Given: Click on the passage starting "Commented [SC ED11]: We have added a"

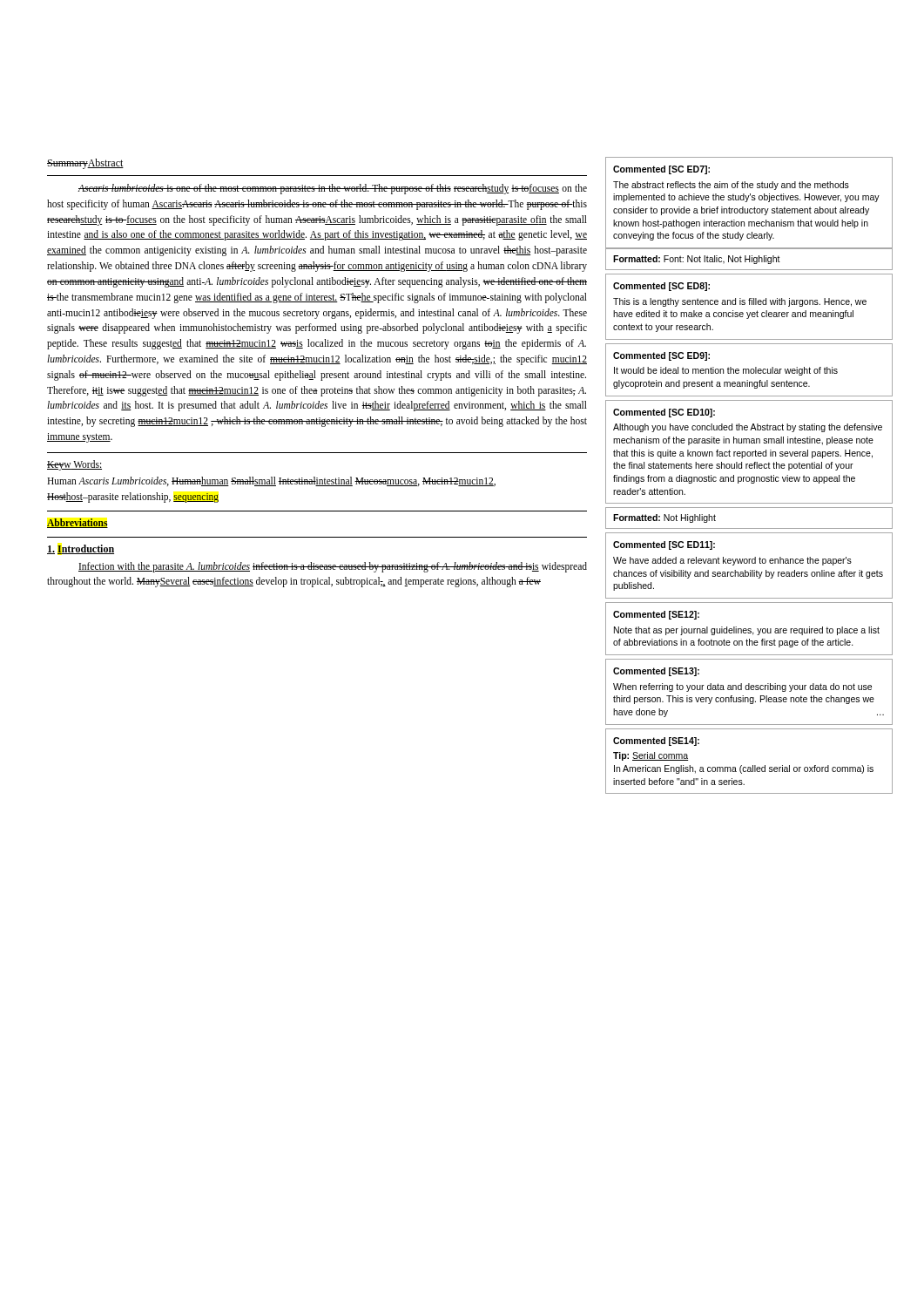Looking at the screenshot, I should click(x=749, y=565).
